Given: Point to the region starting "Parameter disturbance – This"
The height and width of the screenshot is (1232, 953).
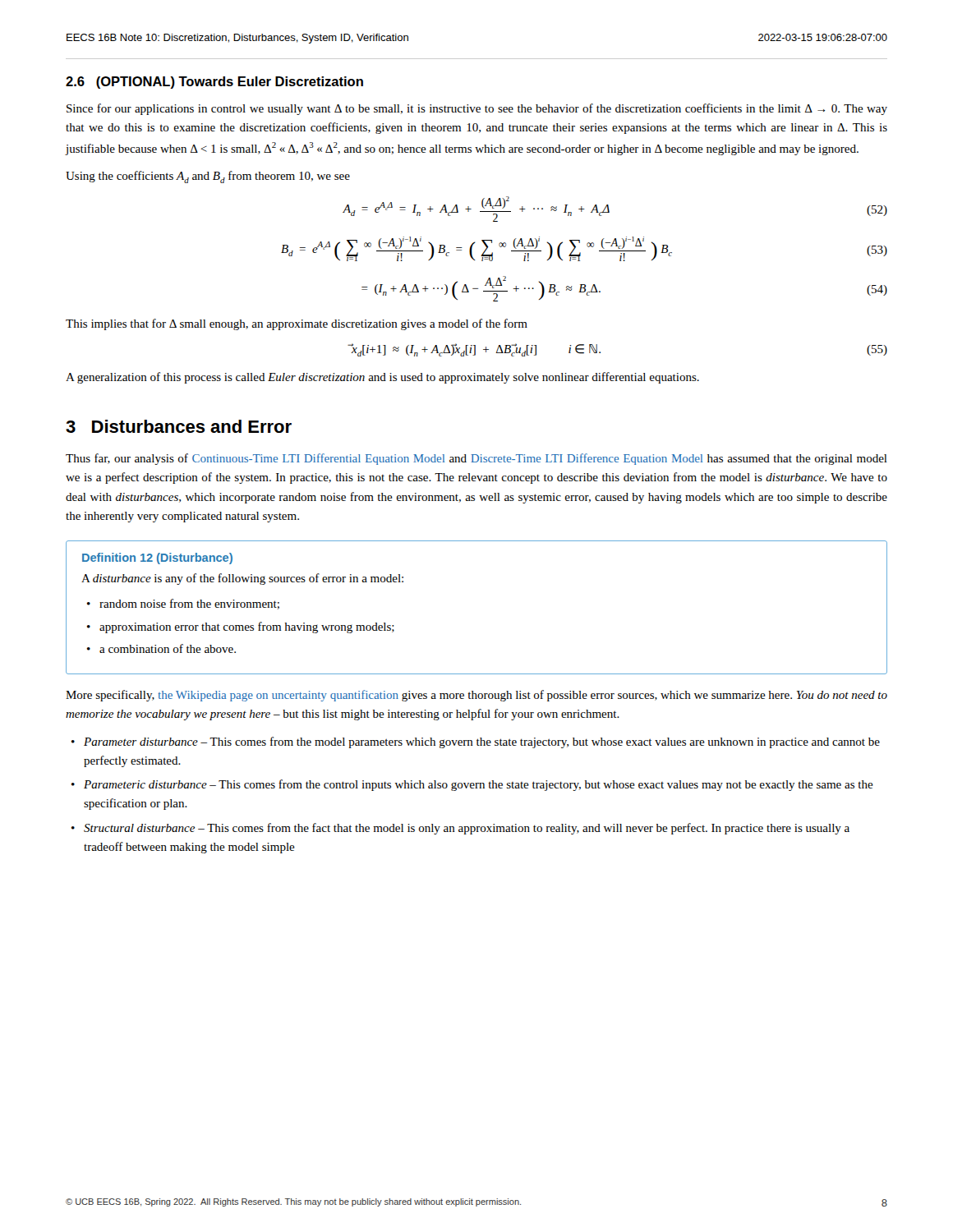Looking at the screenshot, I should 476,751.
